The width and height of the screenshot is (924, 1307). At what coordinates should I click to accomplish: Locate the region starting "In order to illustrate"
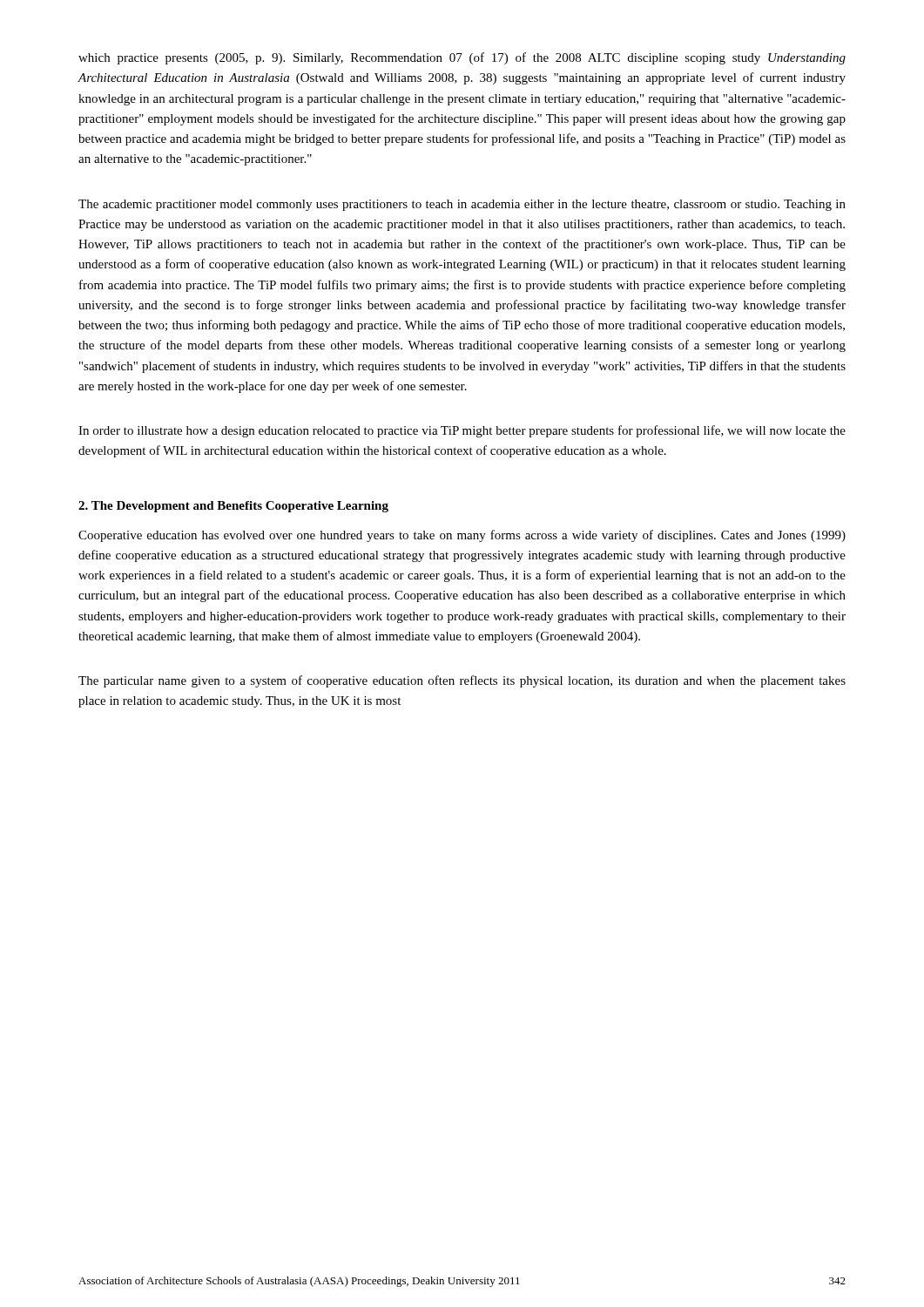[x=462, y=441]
